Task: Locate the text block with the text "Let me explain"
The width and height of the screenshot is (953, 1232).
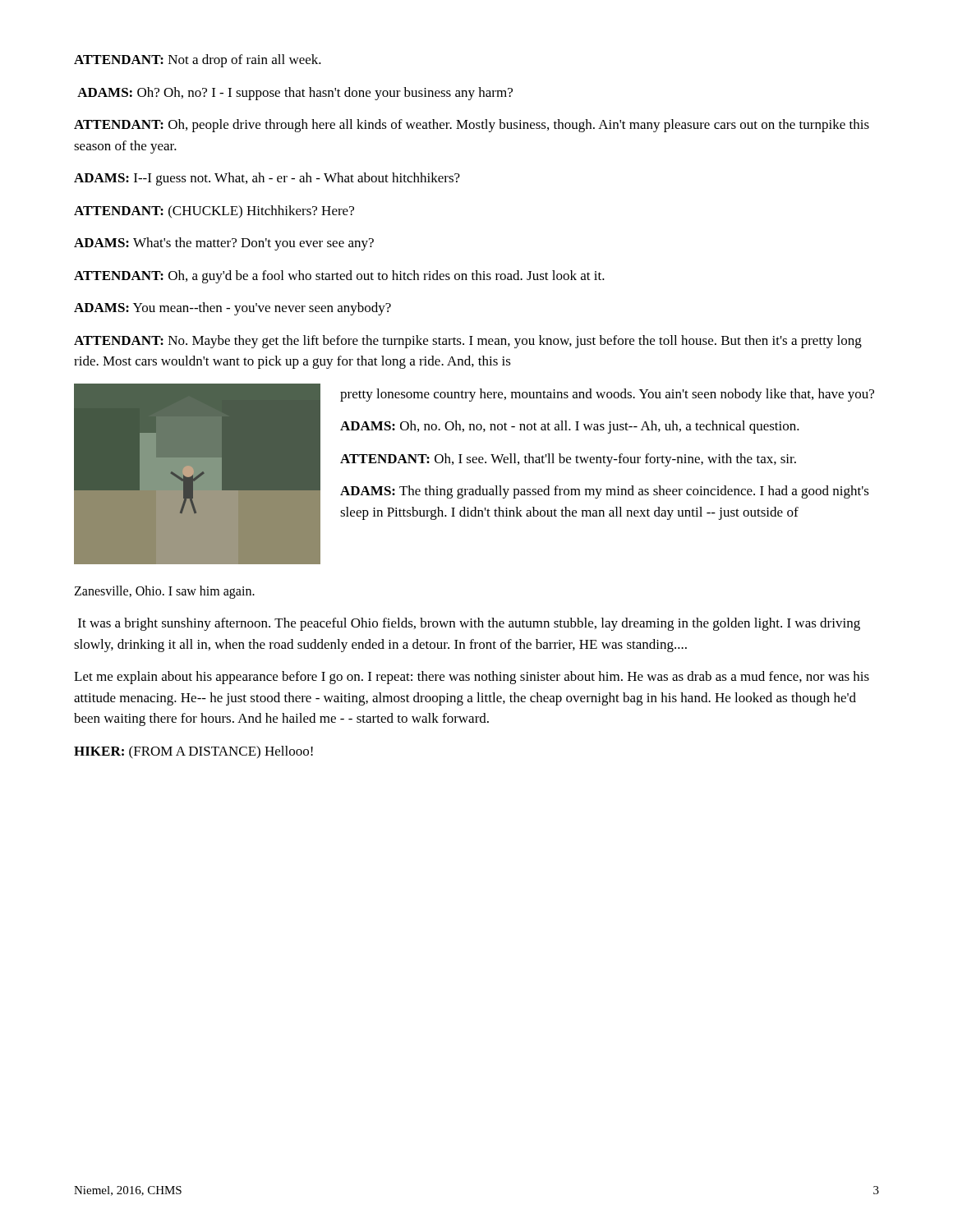Action: pyautogui.click(x=472, y=697)
